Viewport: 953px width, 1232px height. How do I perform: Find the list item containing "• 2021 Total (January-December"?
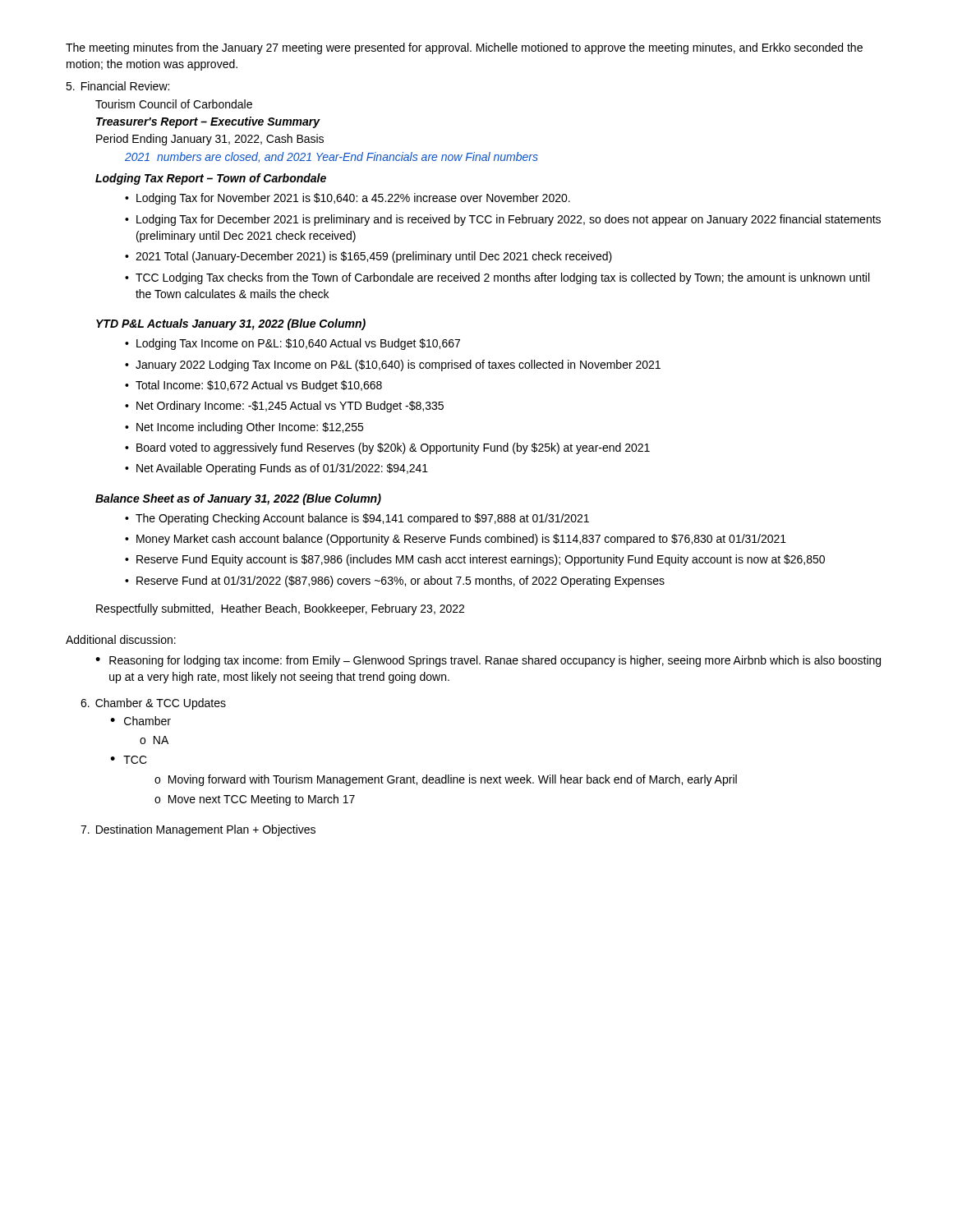(369, 257)
